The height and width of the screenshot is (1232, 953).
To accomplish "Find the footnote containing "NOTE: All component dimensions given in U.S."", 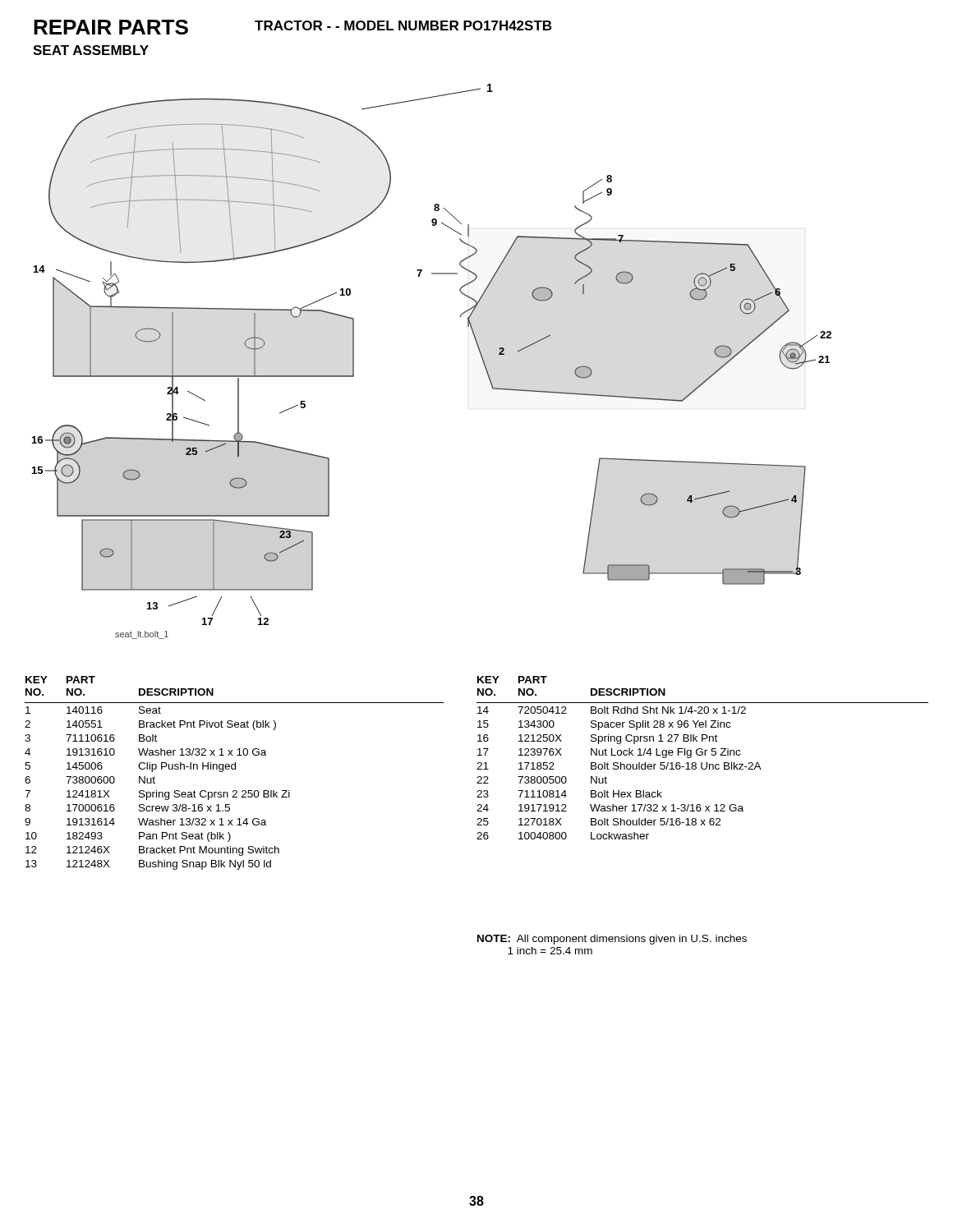I will [x=612, y=945].
